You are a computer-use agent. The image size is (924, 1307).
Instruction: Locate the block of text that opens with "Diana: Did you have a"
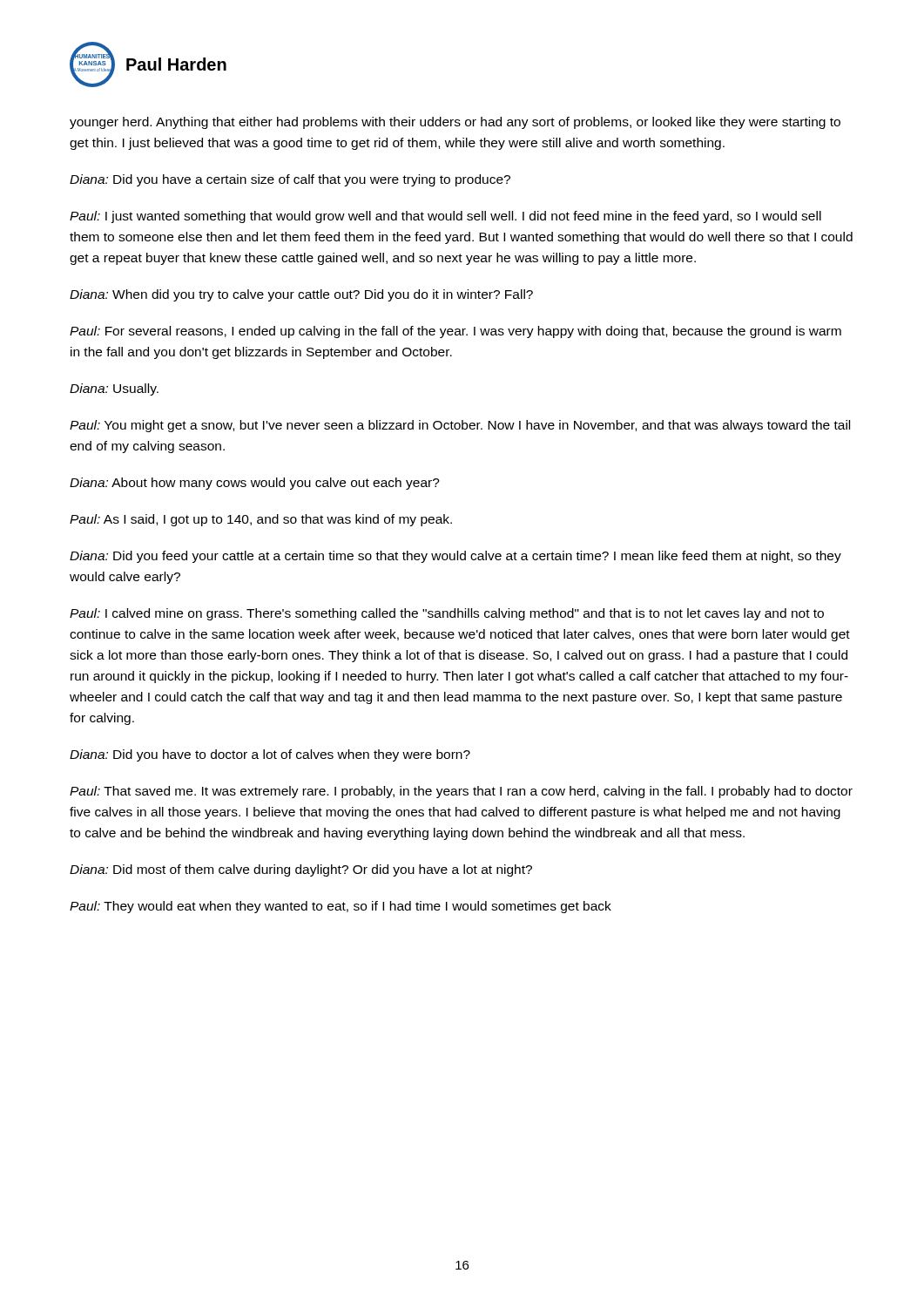tap(290, 179)
